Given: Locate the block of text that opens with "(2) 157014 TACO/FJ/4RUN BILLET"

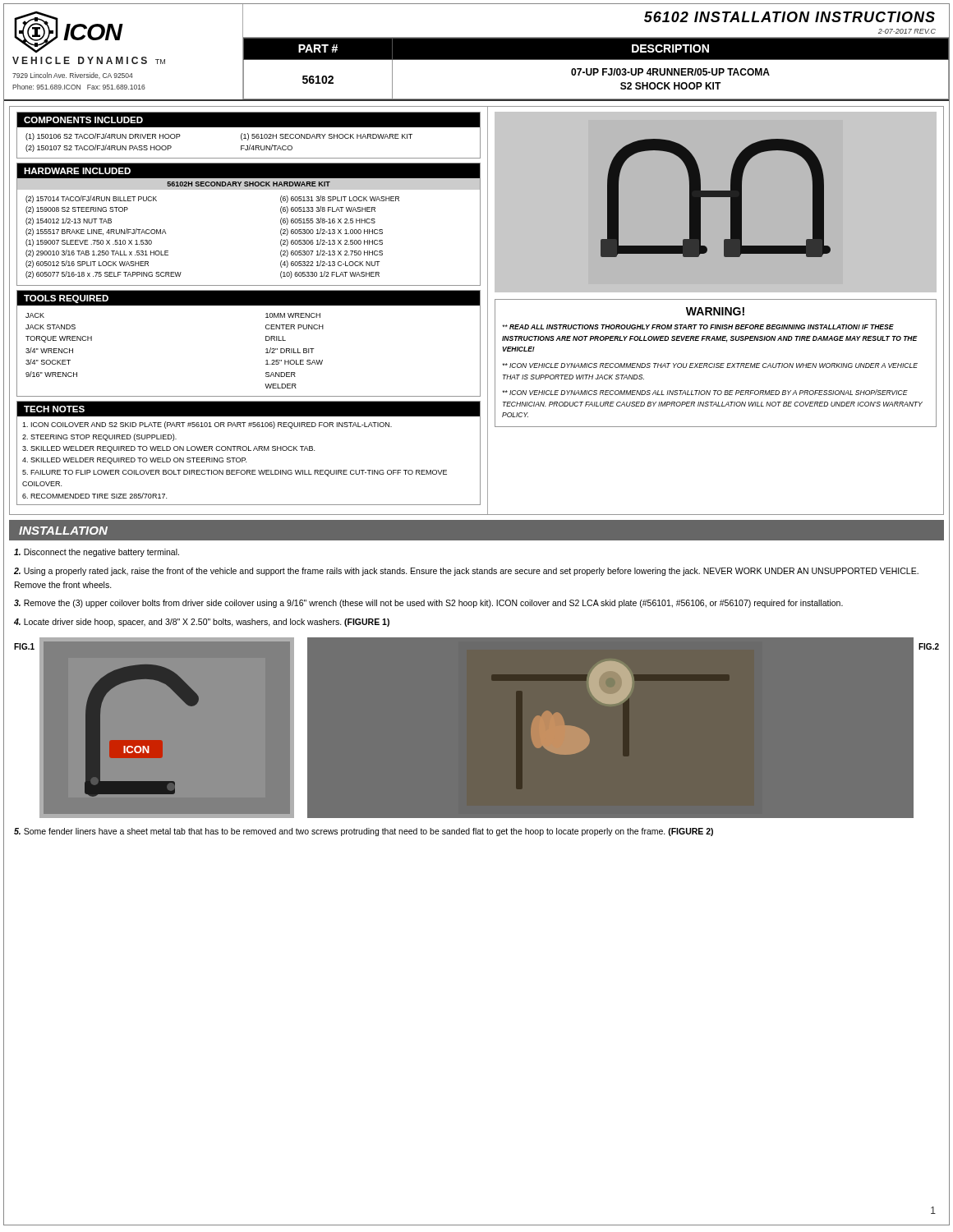Looking at the screenshot, I should pyautogui.click(x=103, y=237).
